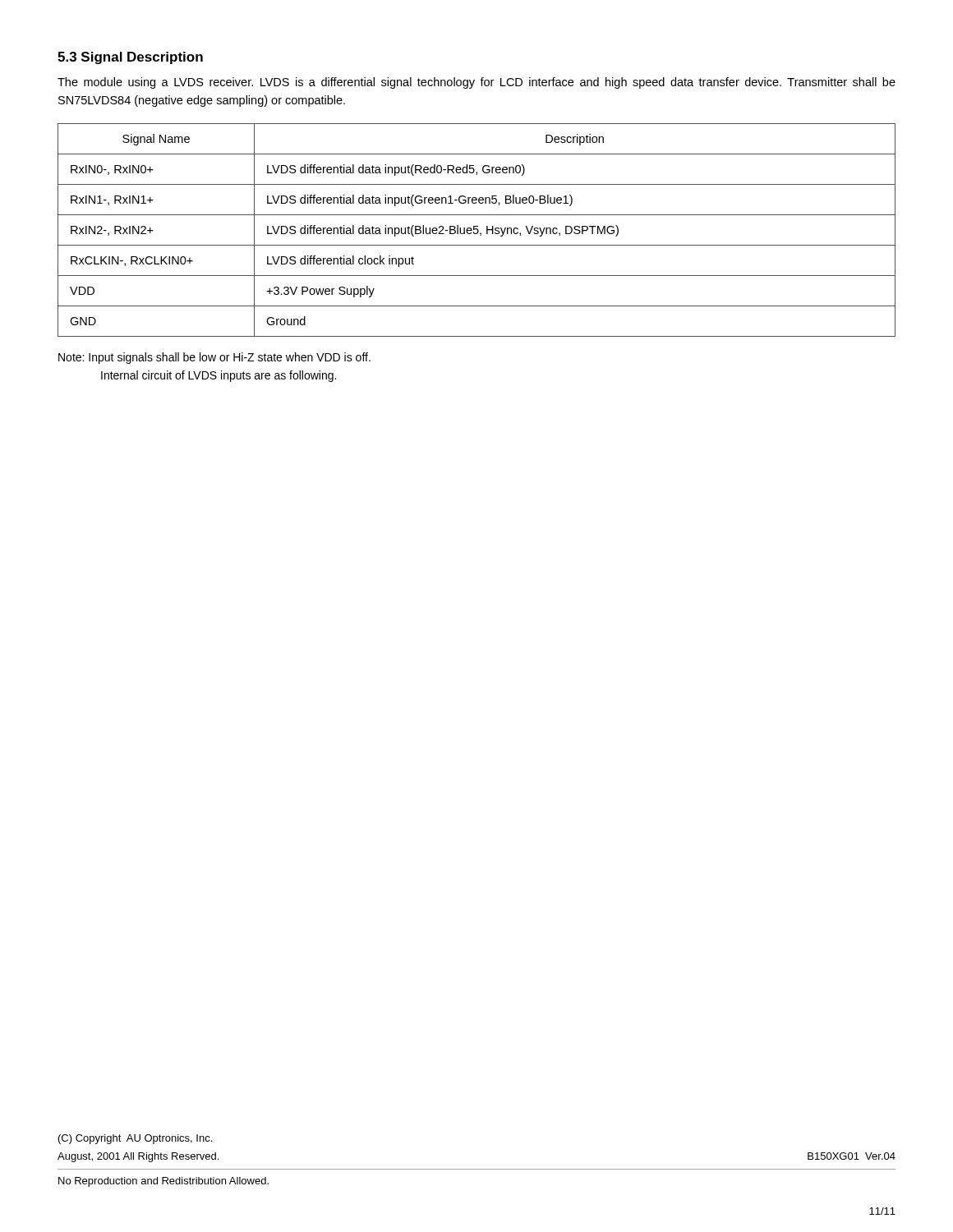The height and width of the screenshot is (1232, 953).
Task: Click the passage that begins "Note: Input signals shall be low"
Action: [x=214, y=358]
